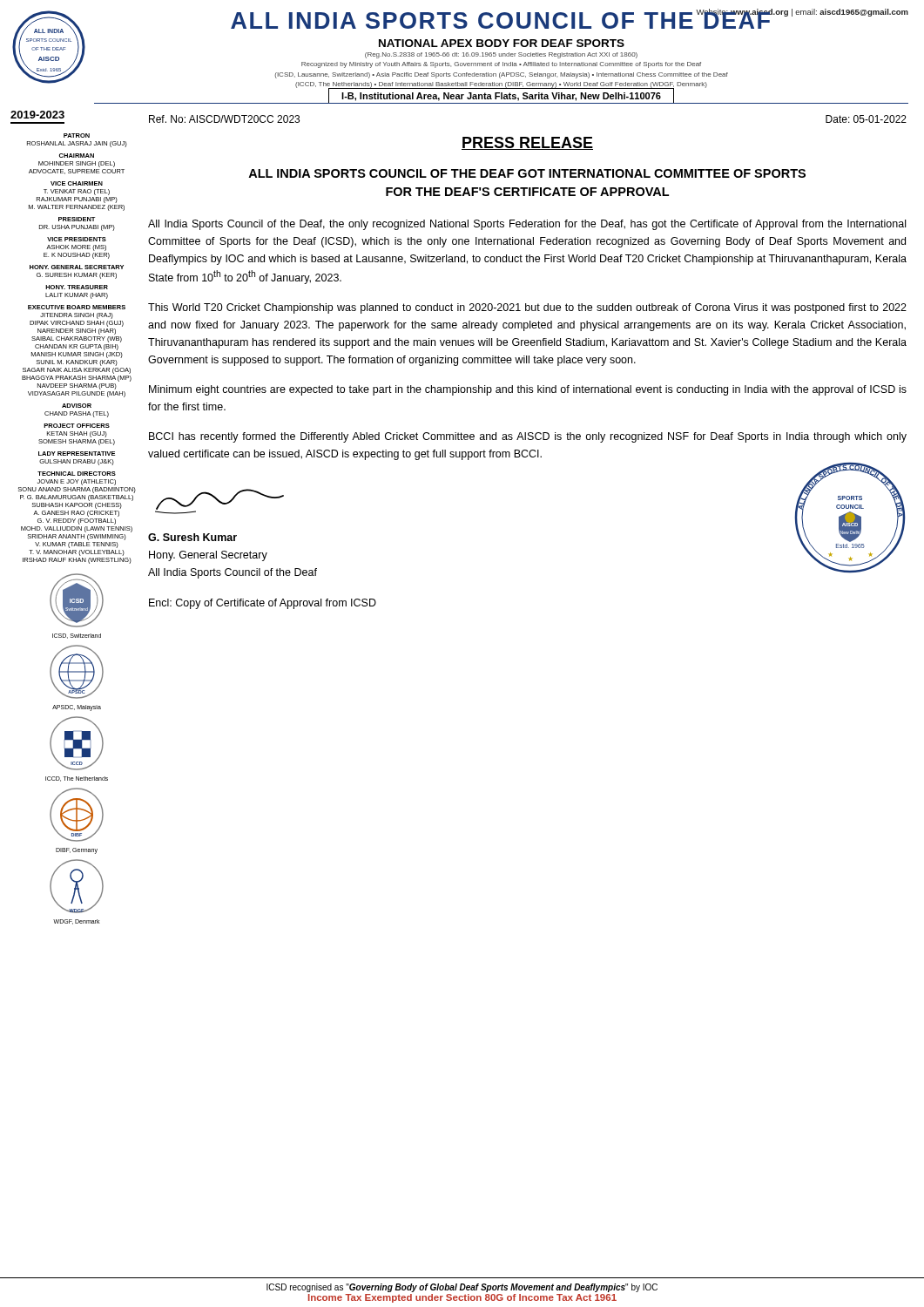Click where it says "LADY REPRESENTATIVE GULSHAN DRABU (J&K)"

77,457
